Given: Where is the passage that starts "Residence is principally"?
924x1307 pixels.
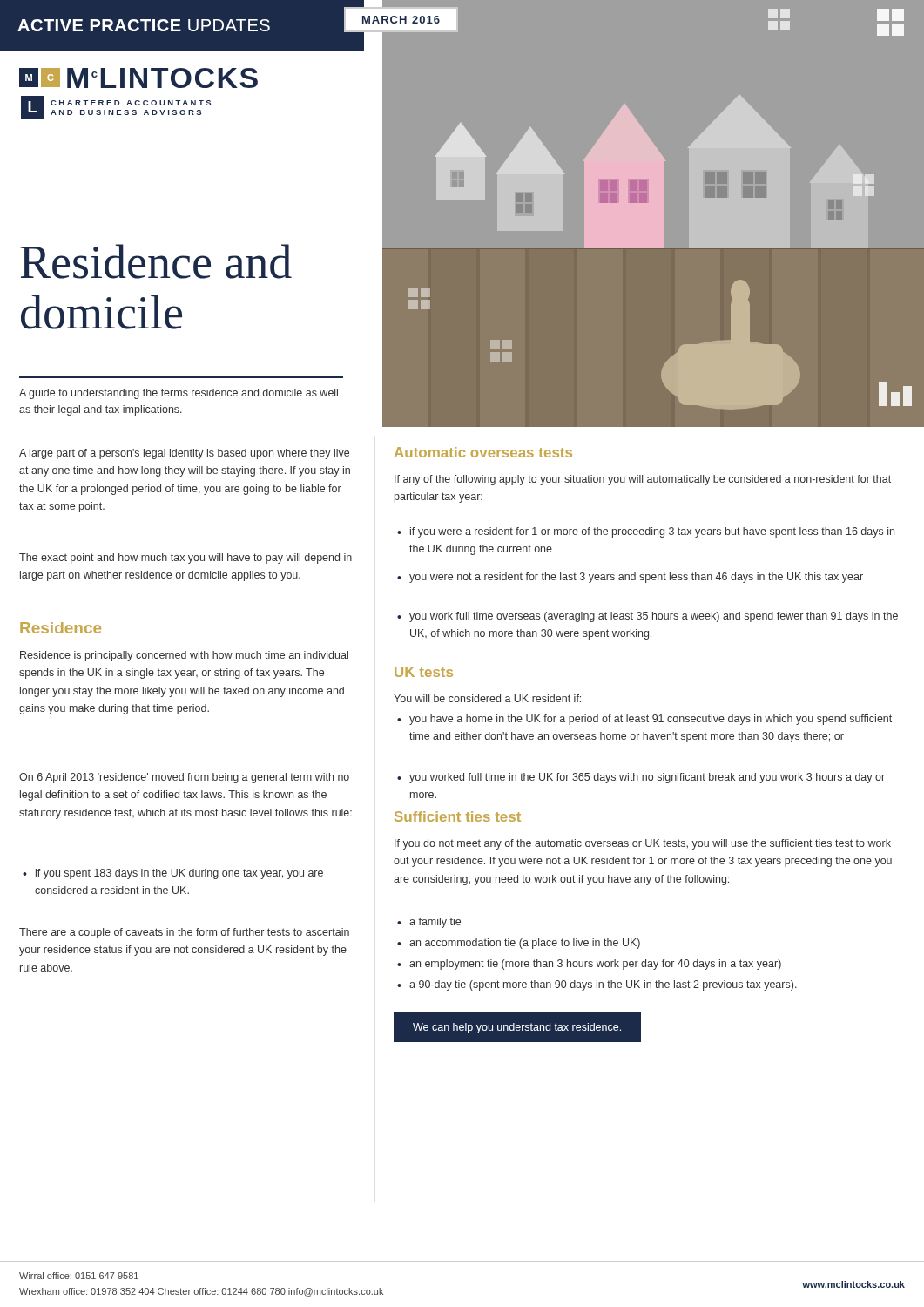Looking at the screenshot, I should [x=187, y=682].
